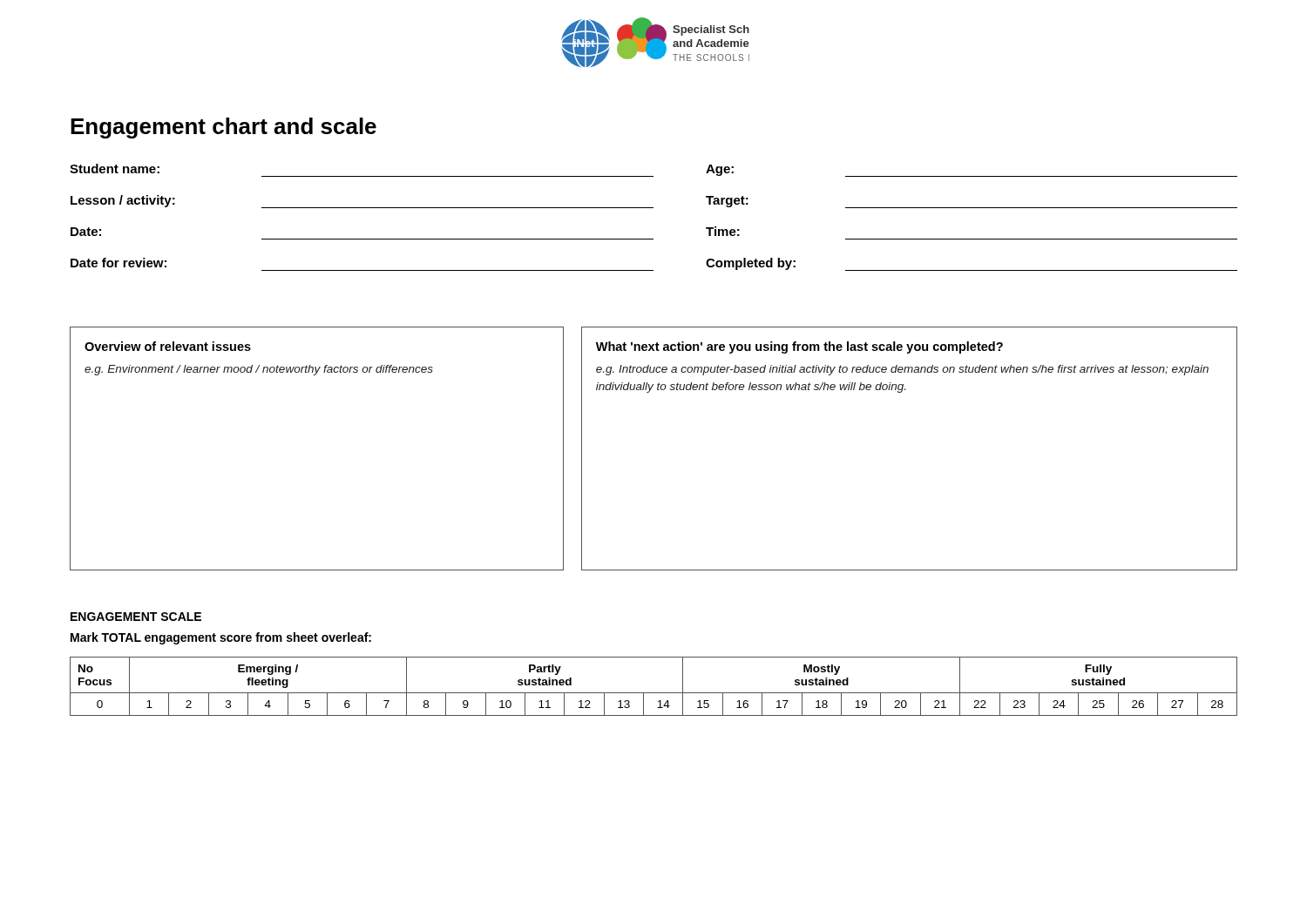Viewport: 1307px width, 924px height.
Task: Find the text containing "Date: Time:"
Action: (654, 232)
